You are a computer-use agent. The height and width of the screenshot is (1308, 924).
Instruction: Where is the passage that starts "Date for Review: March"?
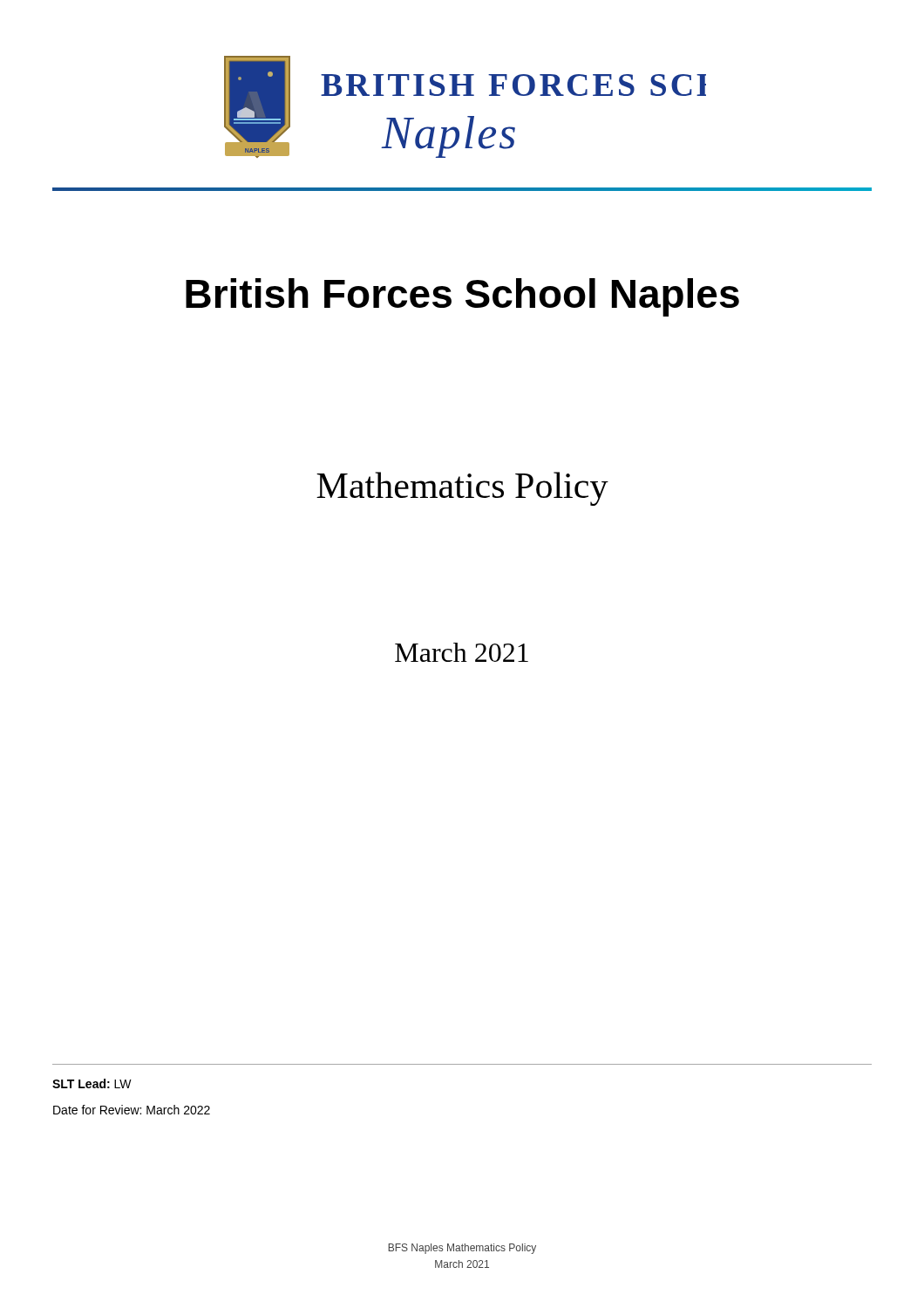(x=131, y=1110)
